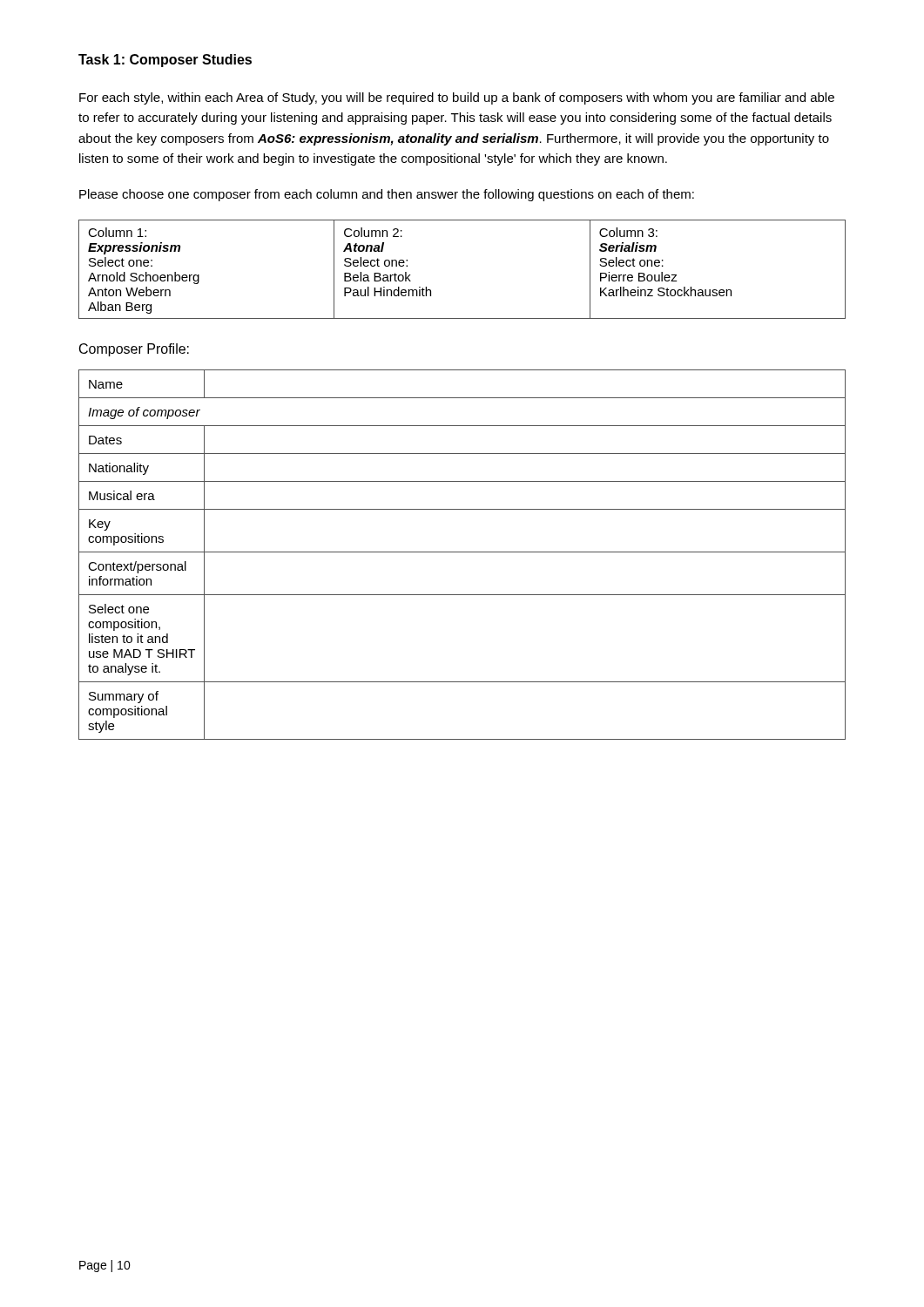Select the table that reads "Image of composer"

[x=462, y=555]
